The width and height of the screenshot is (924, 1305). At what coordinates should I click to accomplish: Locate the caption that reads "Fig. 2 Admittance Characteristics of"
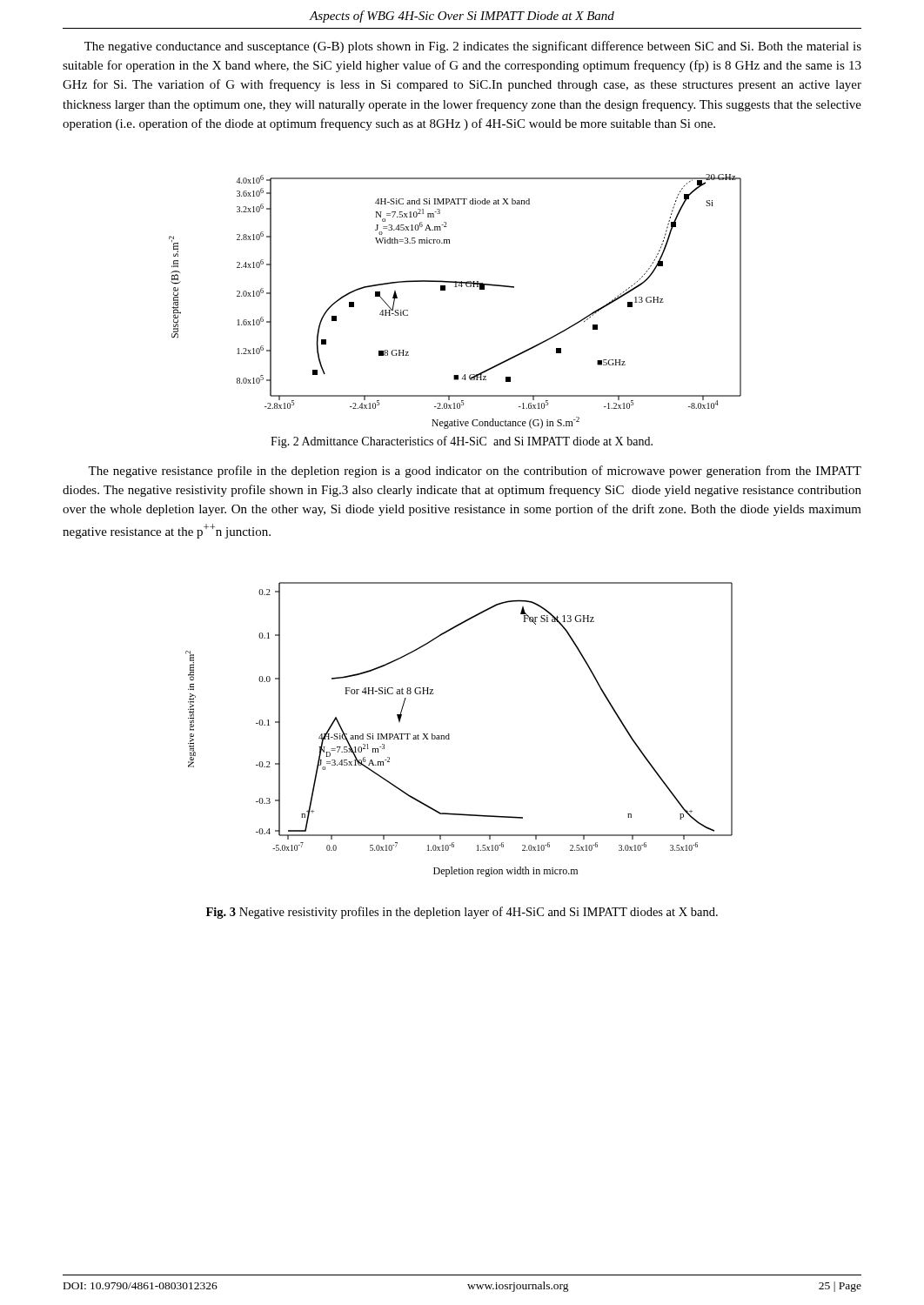tap(462, 441)
